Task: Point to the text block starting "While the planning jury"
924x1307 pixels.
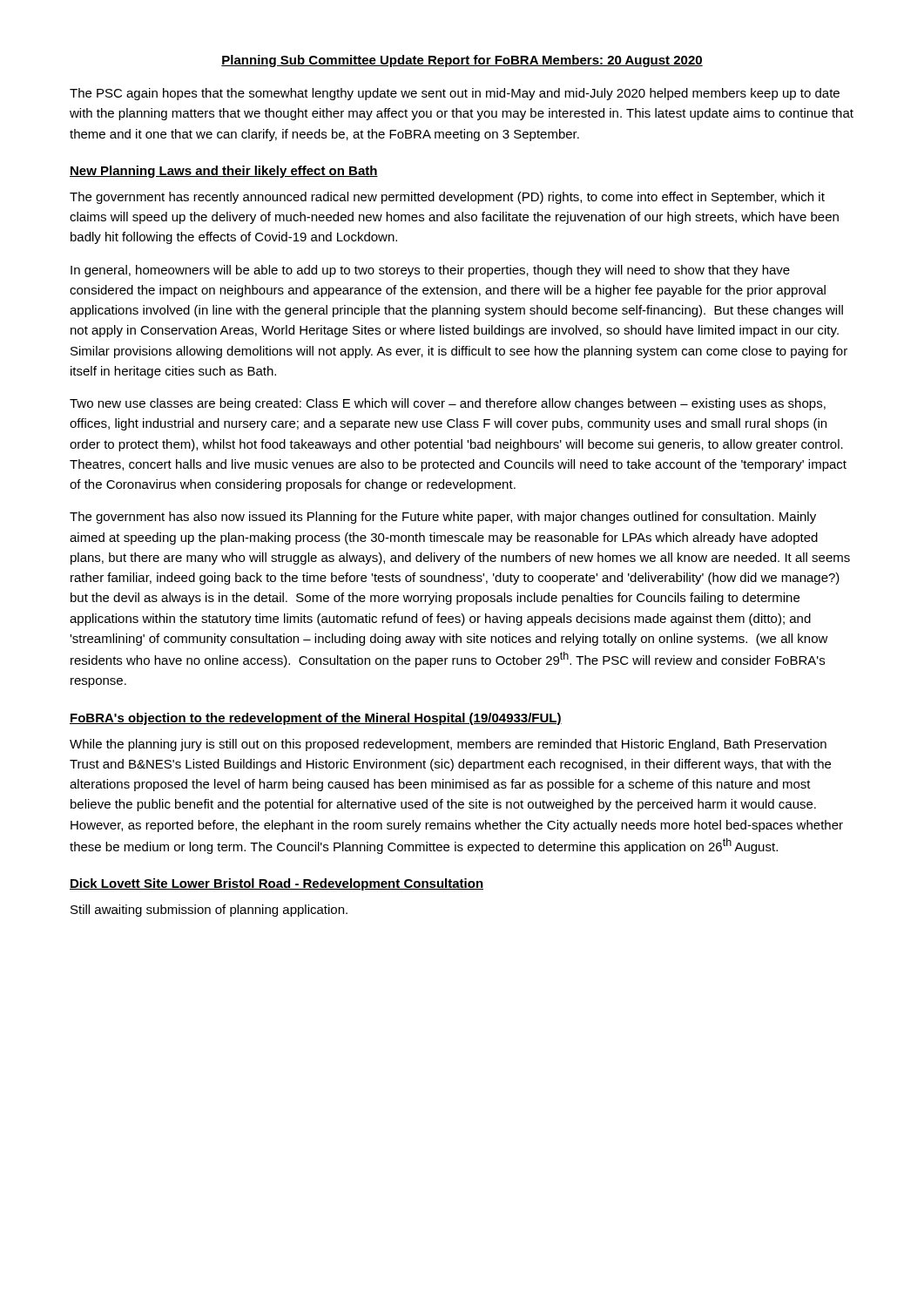Action: click(456, 795)
